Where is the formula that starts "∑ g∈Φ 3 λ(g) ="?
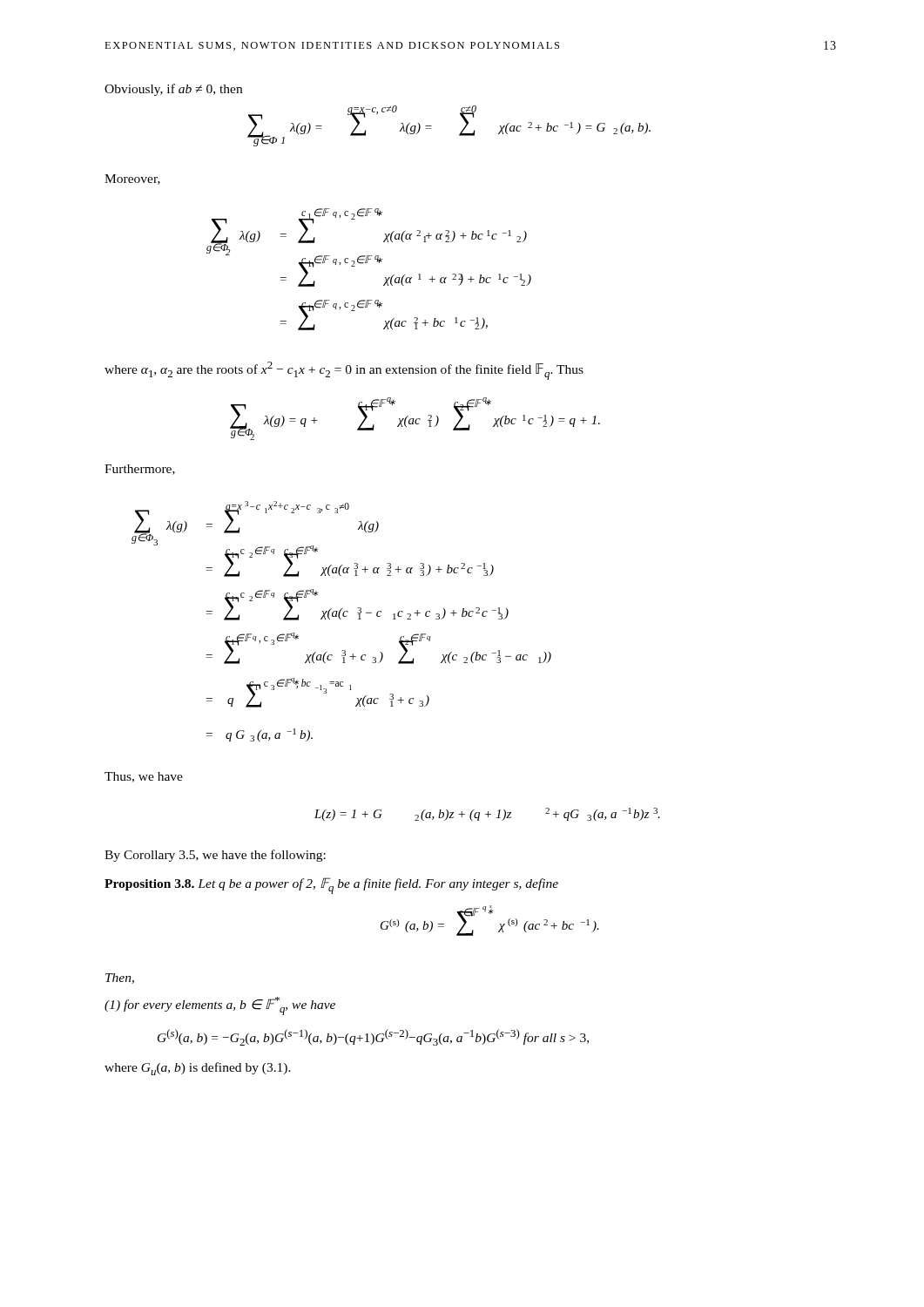Screen dimensions: 1307x924 pos(471,617)
